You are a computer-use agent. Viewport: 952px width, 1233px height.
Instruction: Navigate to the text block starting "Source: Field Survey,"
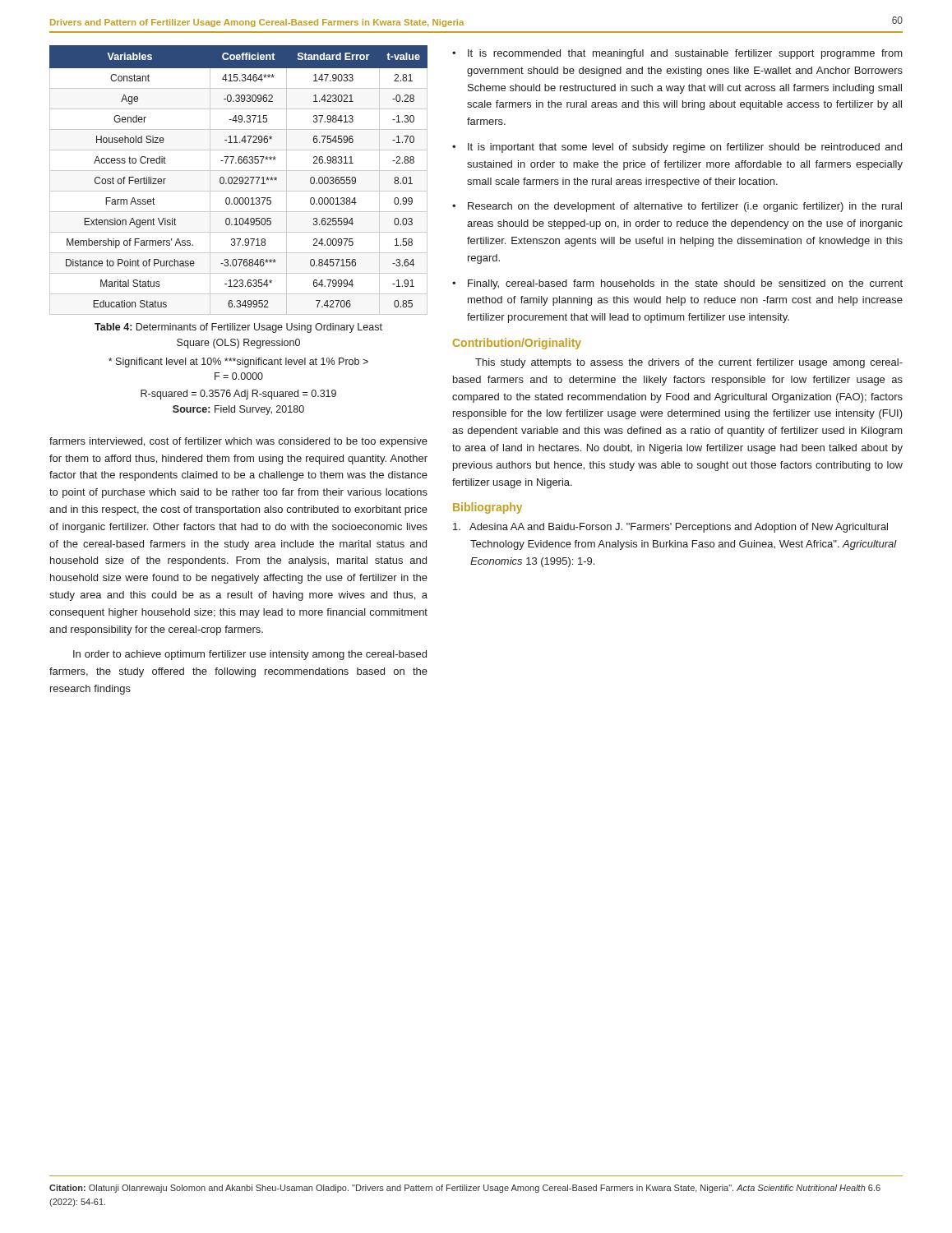(238, 409)
